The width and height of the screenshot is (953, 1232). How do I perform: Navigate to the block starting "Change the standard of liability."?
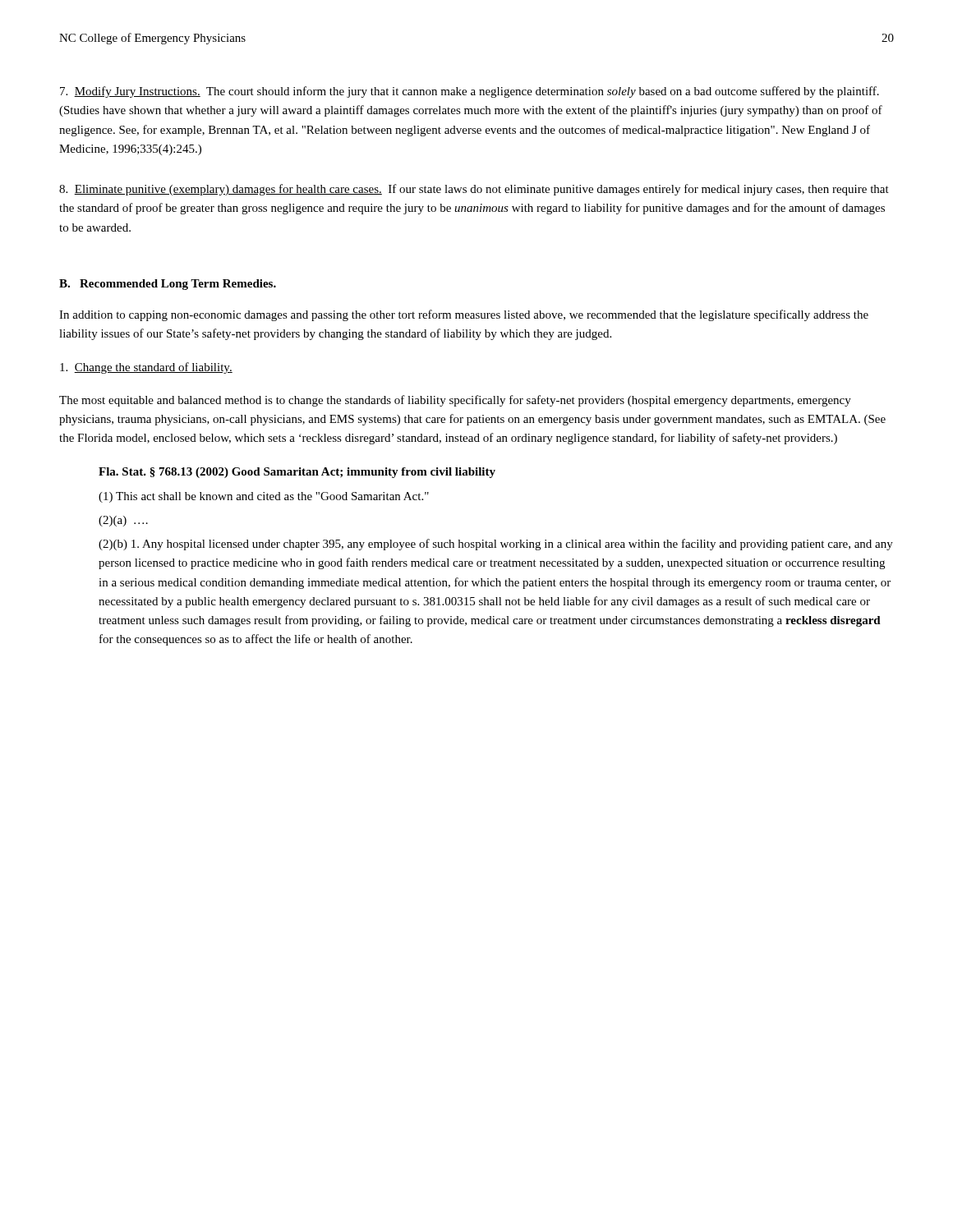coord(146,367)
